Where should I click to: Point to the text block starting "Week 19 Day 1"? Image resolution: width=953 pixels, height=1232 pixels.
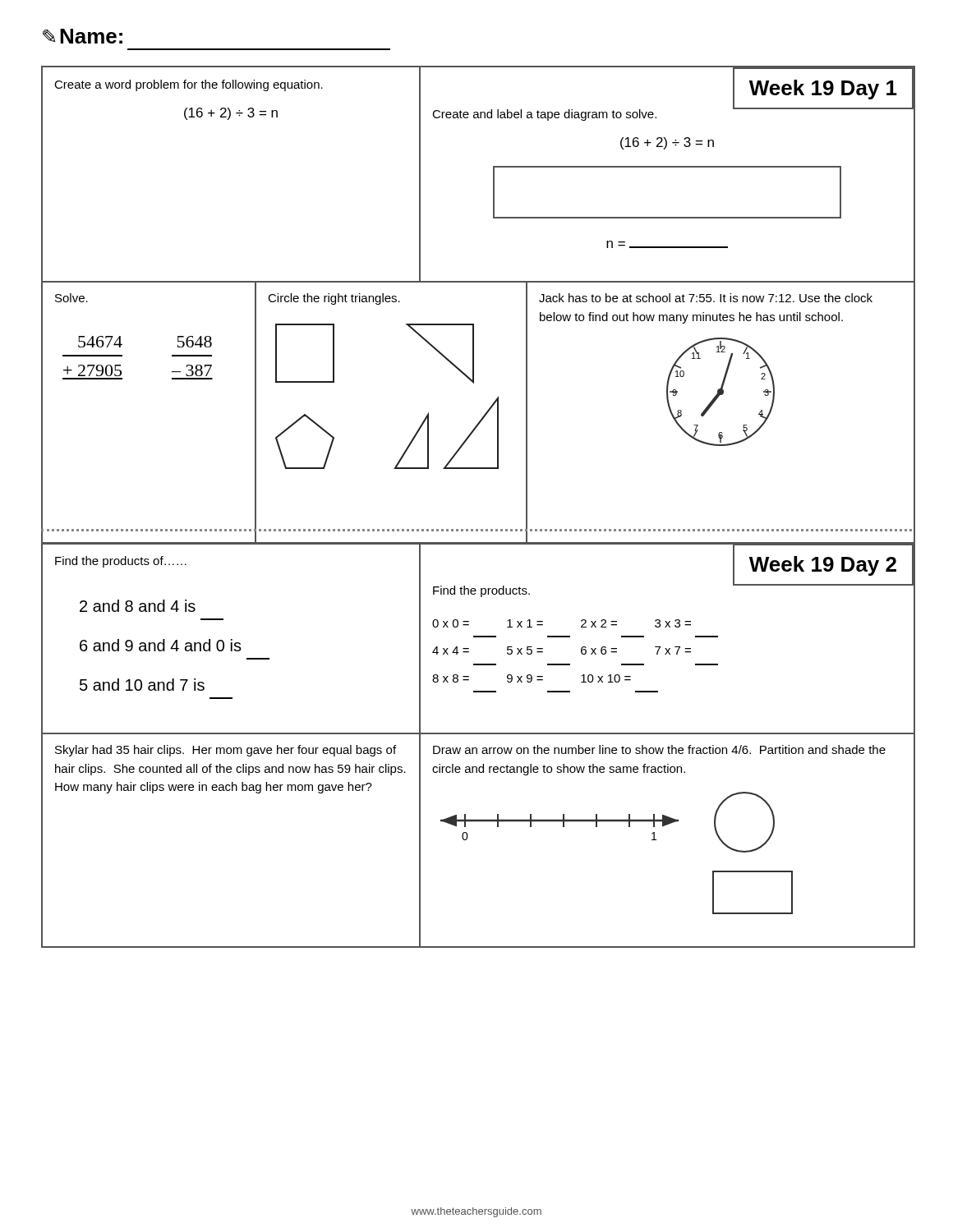(x=823, y=88)
